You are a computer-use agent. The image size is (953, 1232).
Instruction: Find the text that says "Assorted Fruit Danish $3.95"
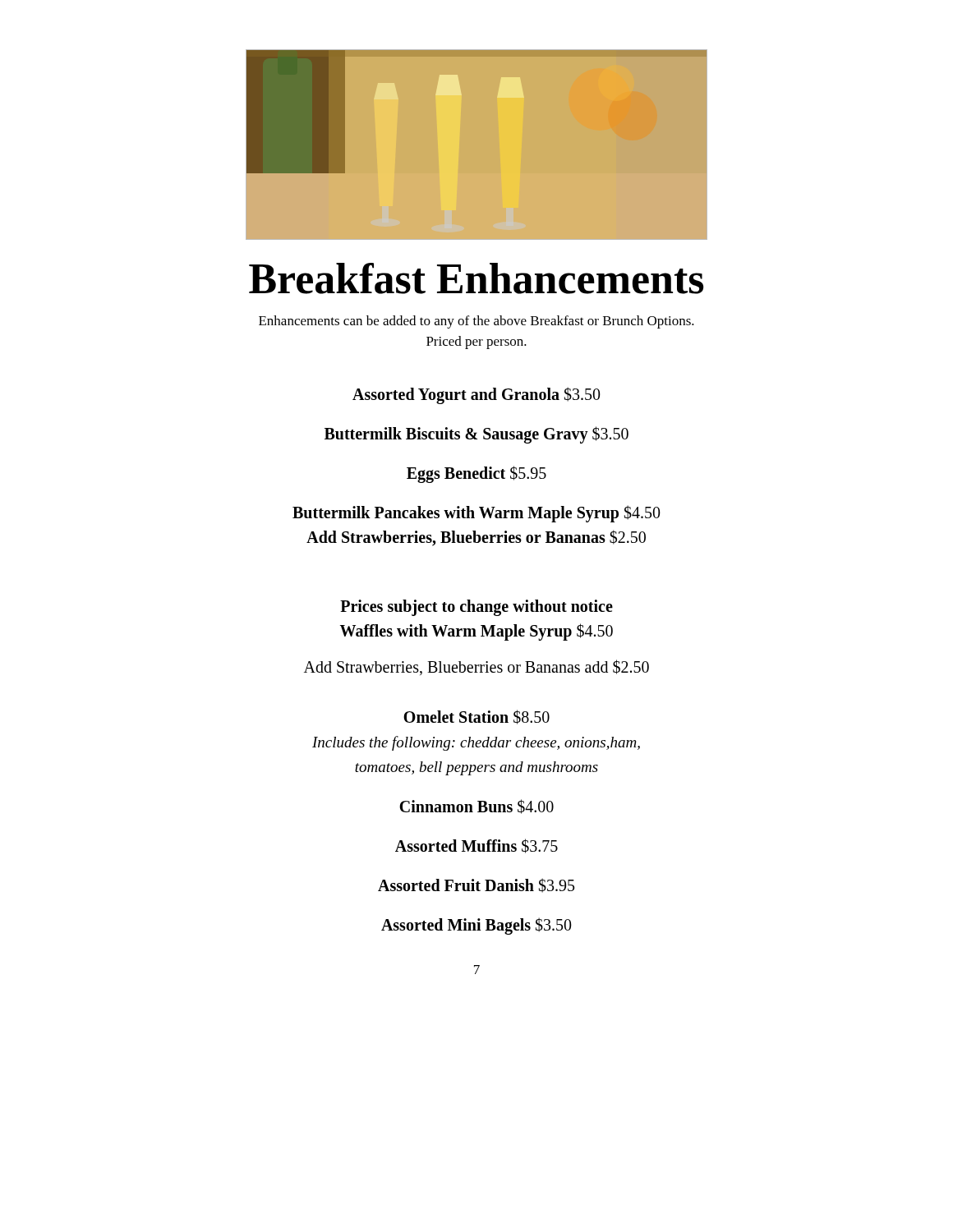(x=476, y=885)
